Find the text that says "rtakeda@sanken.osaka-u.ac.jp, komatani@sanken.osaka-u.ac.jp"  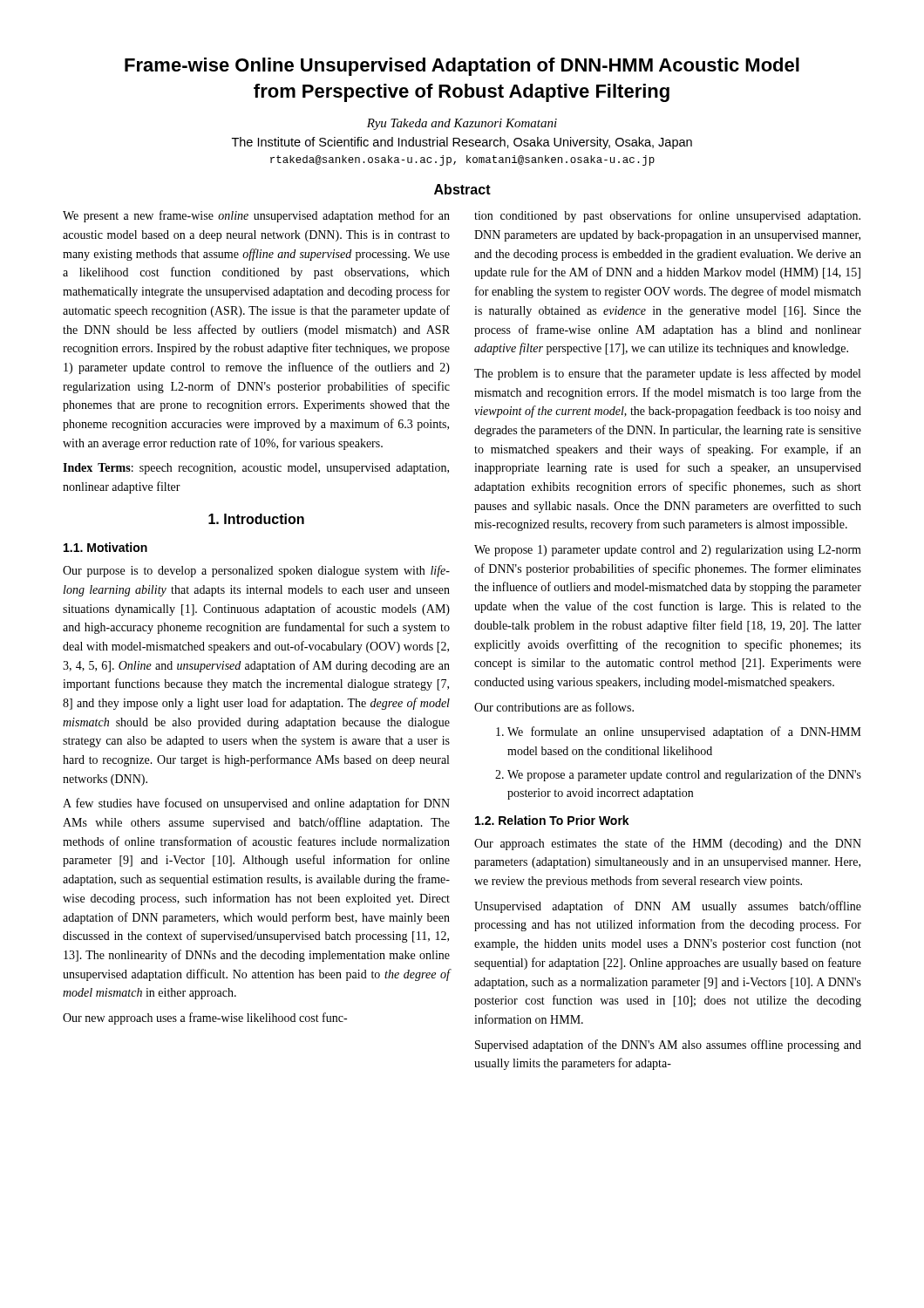click(462, 161)
